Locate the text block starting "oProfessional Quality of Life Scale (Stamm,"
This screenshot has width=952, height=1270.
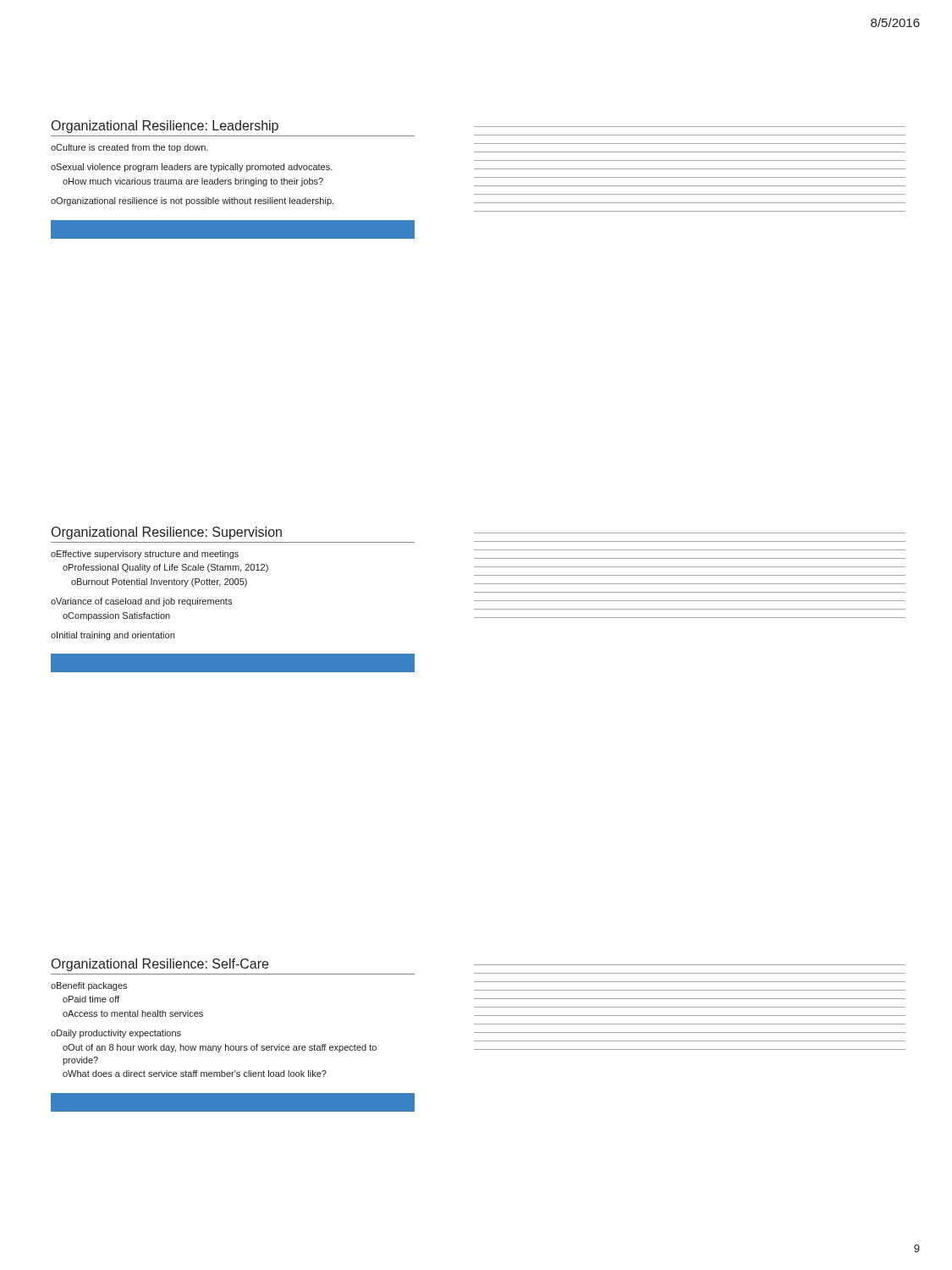[x=166, y=568]
